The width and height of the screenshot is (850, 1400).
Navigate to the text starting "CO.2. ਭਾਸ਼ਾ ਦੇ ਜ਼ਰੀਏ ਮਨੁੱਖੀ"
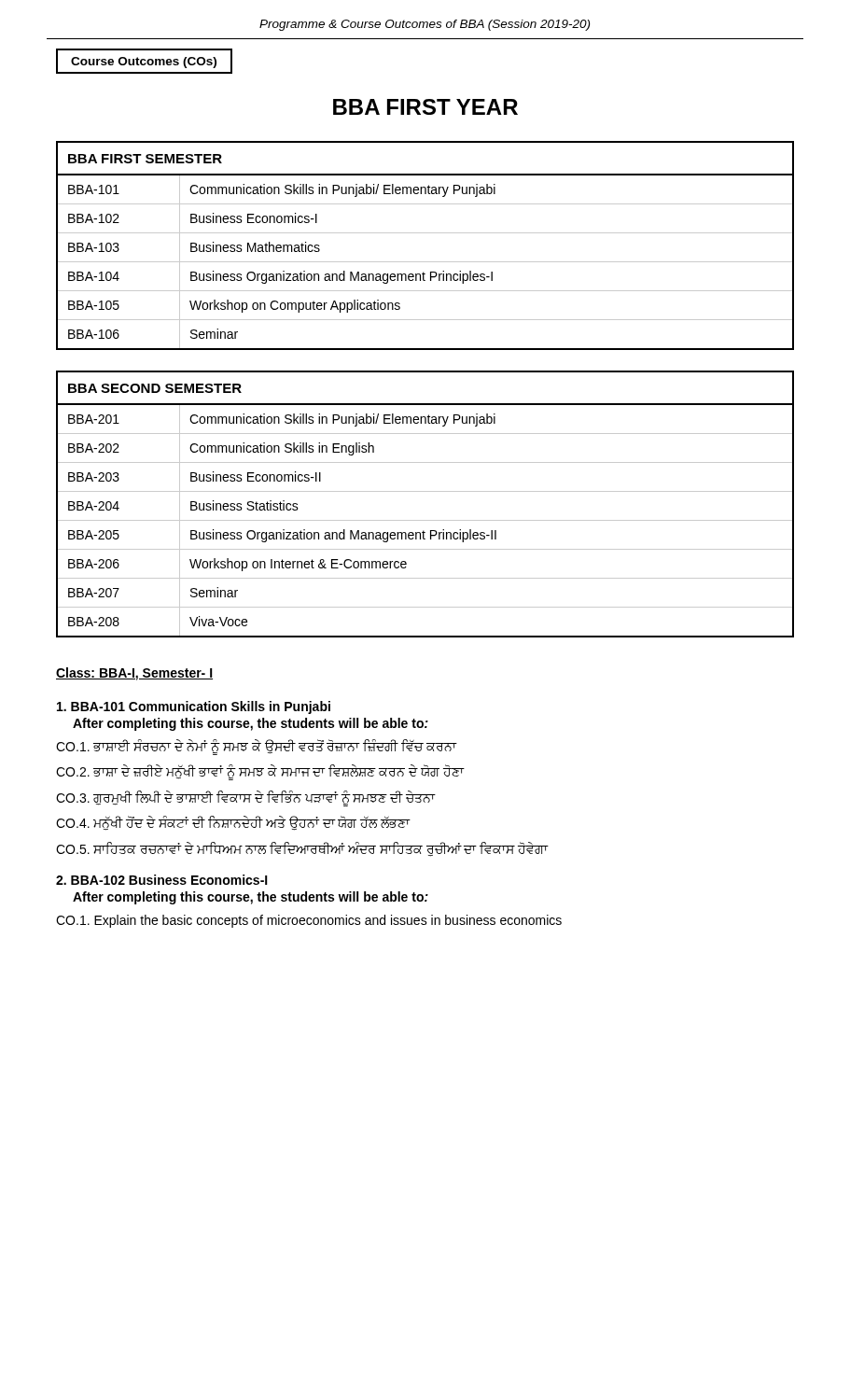coord(260,772)
